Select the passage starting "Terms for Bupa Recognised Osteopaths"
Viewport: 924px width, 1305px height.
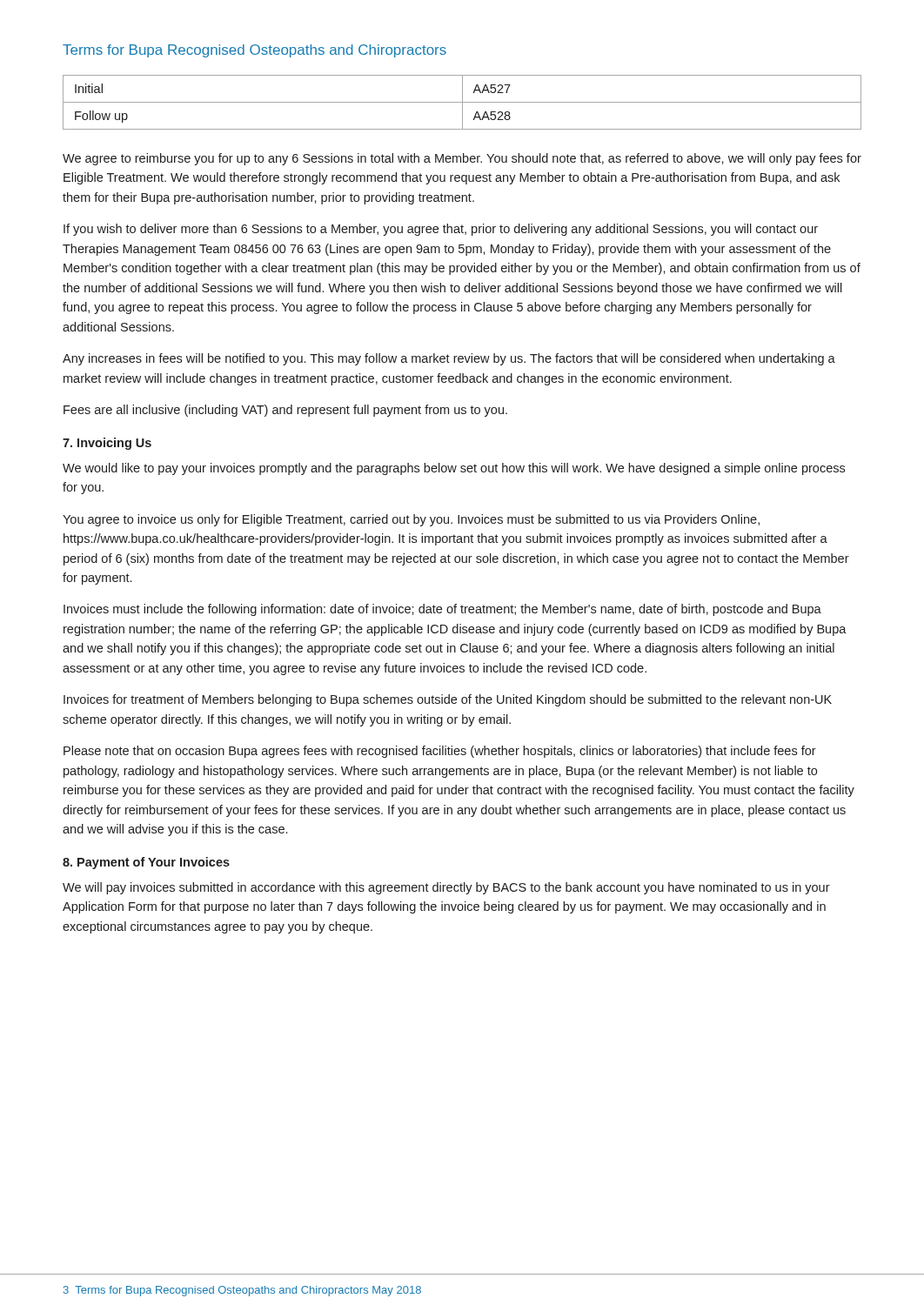click(255, 50)
